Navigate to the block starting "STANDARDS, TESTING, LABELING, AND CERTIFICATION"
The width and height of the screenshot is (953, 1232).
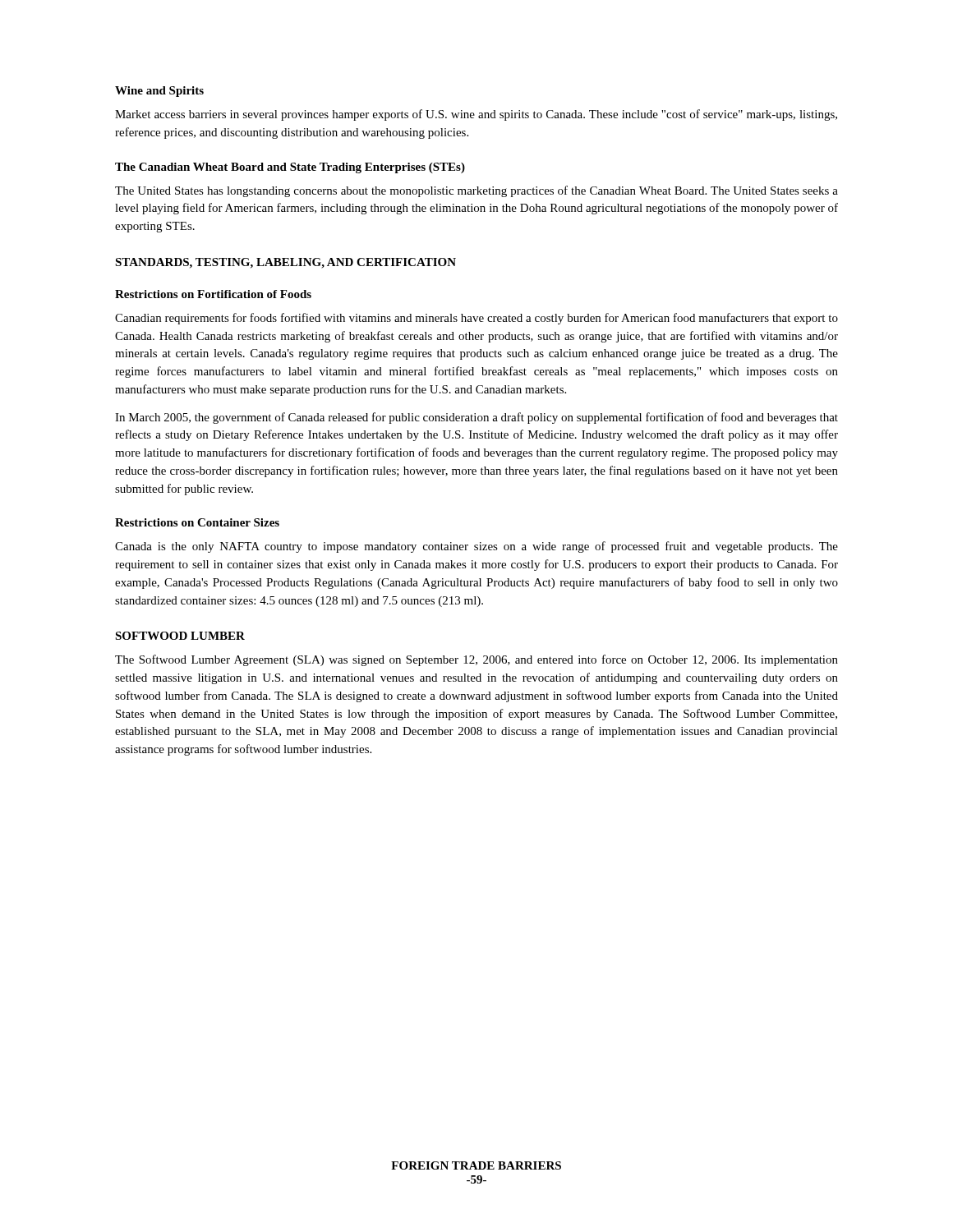pyautogui.click(x=285, y=262)
